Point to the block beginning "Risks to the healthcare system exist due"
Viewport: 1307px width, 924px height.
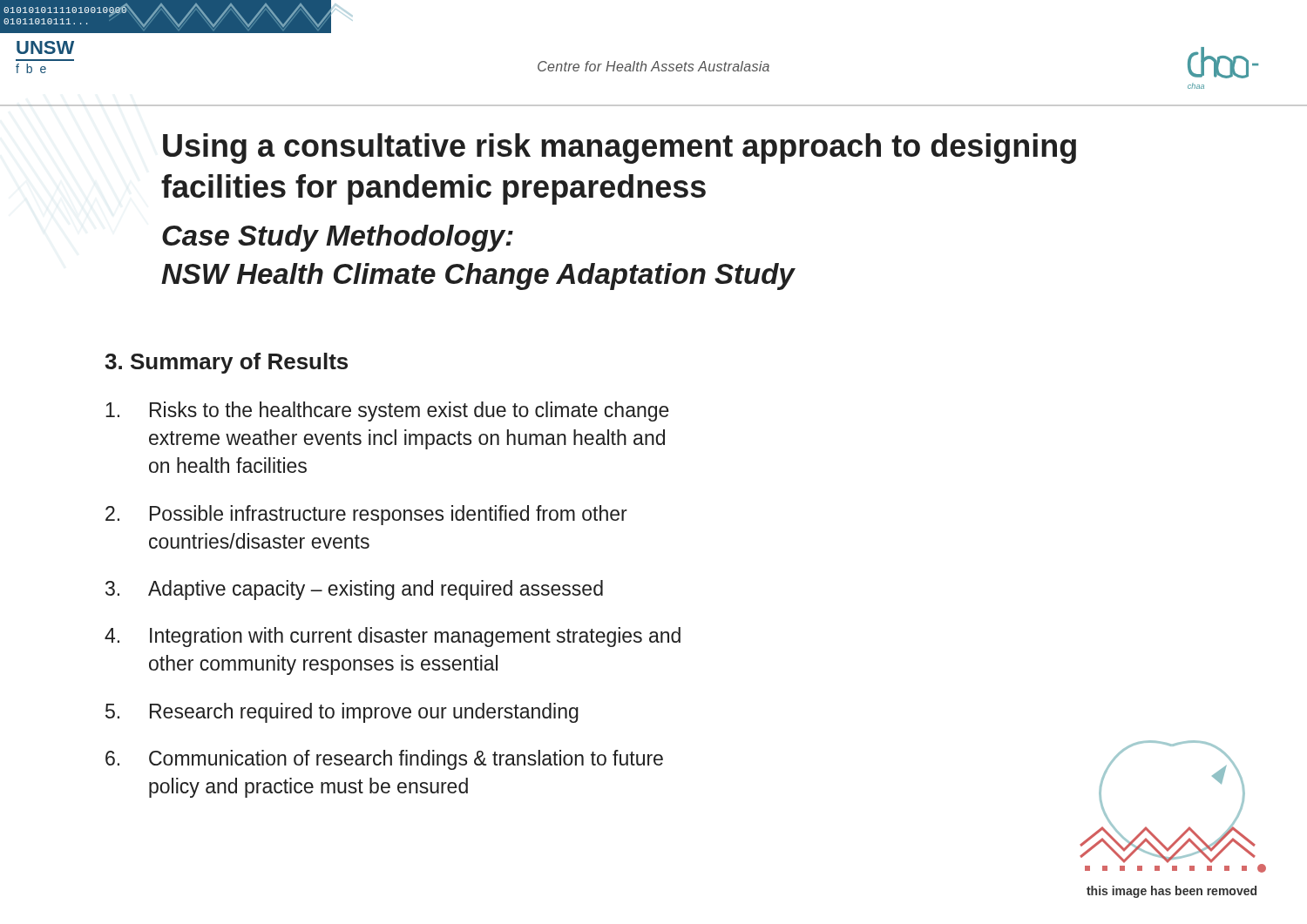[387, 411]
